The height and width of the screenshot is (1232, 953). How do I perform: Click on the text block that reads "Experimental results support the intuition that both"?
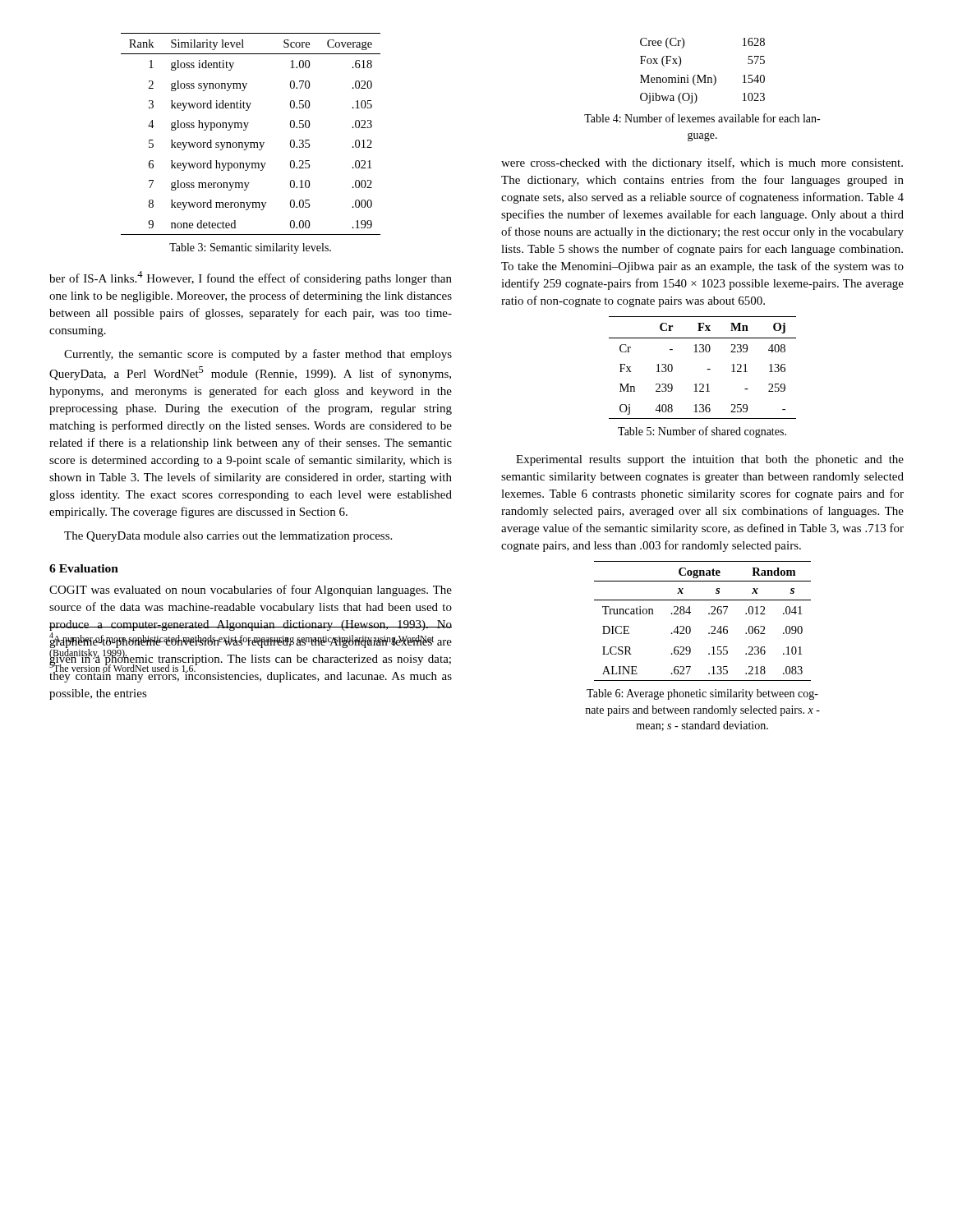pyautogui.click(x=702, y=503)
